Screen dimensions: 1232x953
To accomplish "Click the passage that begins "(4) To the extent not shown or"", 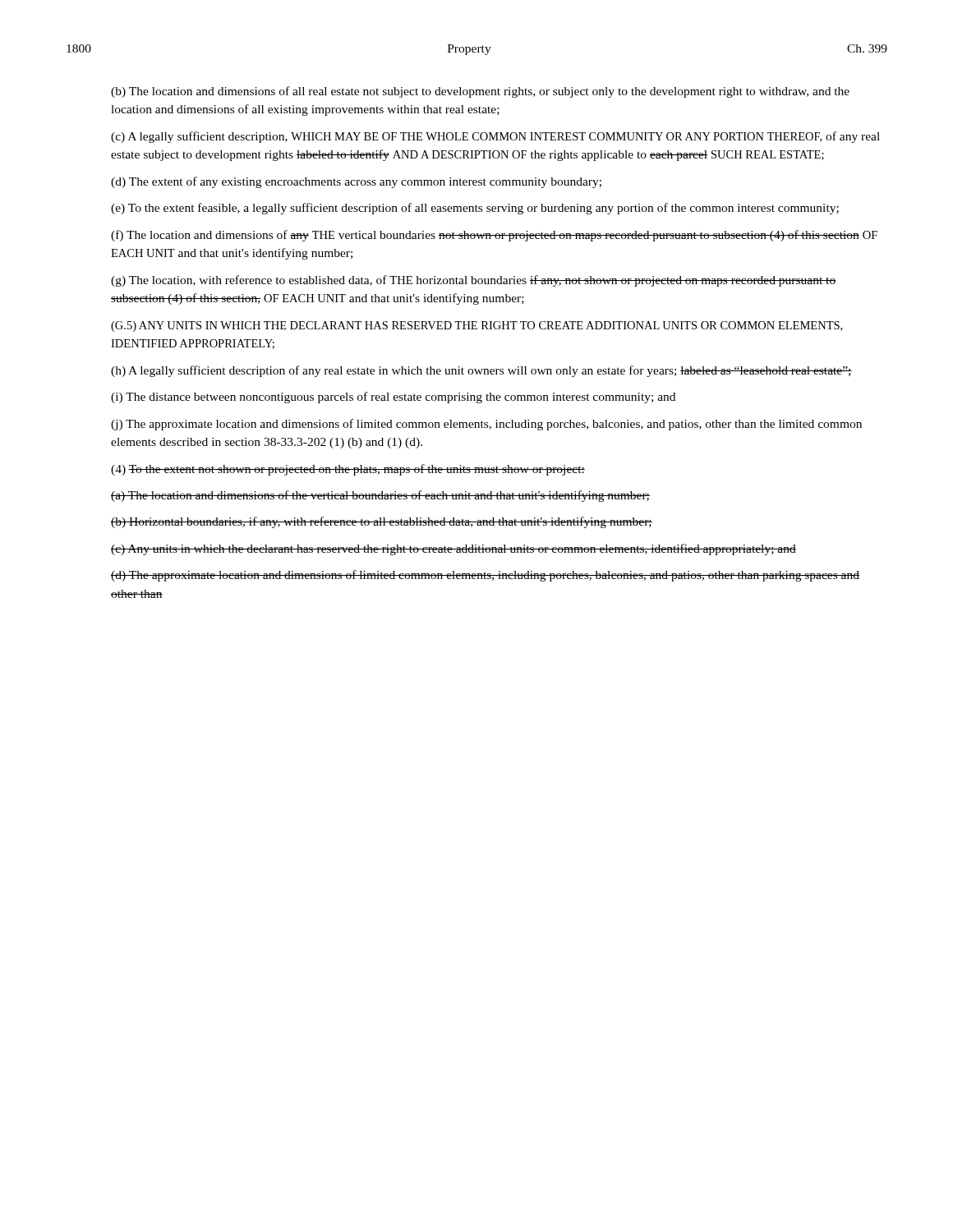I will tap(348, 468).
